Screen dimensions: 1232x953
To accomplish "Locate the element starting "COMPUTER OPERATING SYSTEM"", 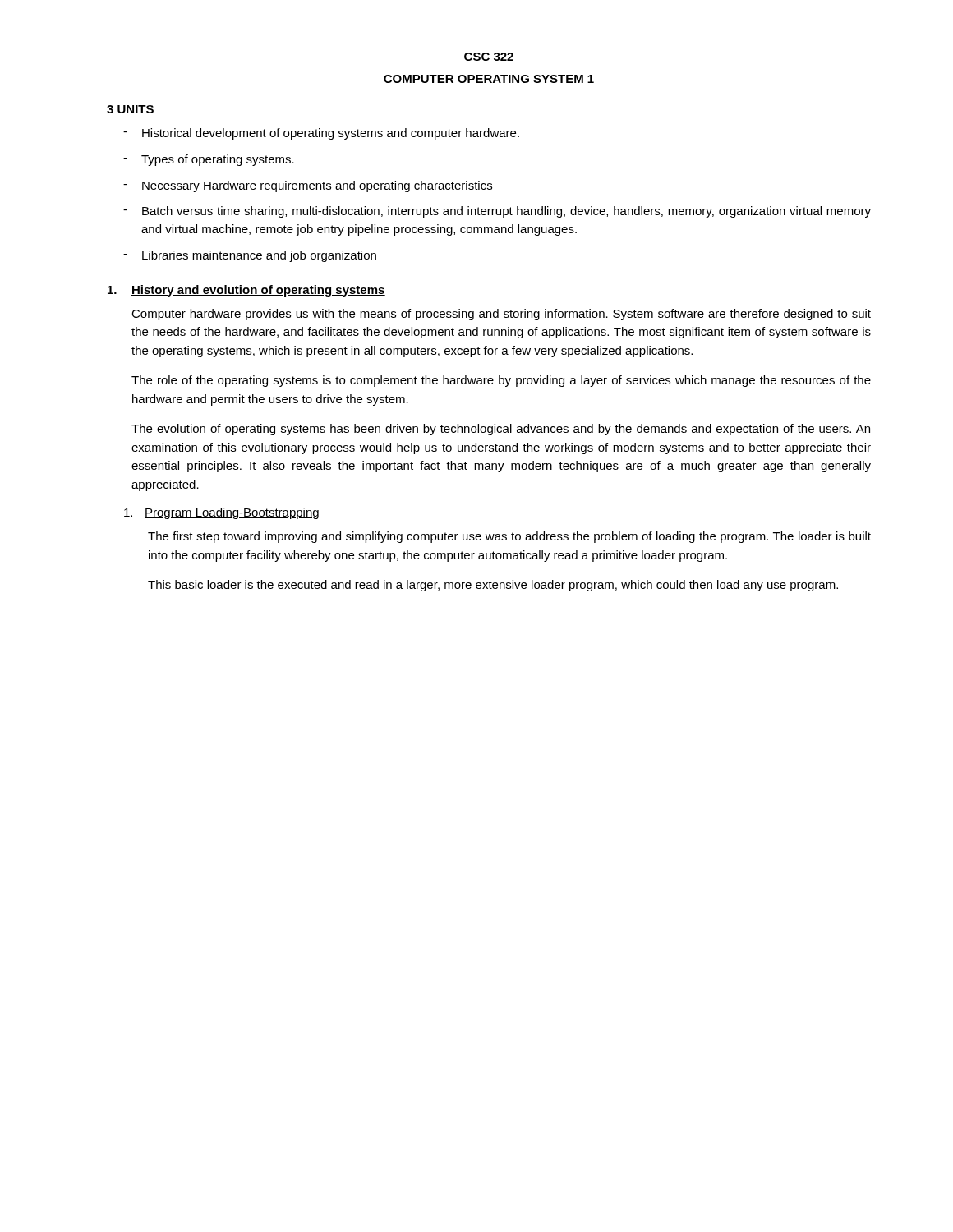I will pyautogui.click(x=489, y=78).
